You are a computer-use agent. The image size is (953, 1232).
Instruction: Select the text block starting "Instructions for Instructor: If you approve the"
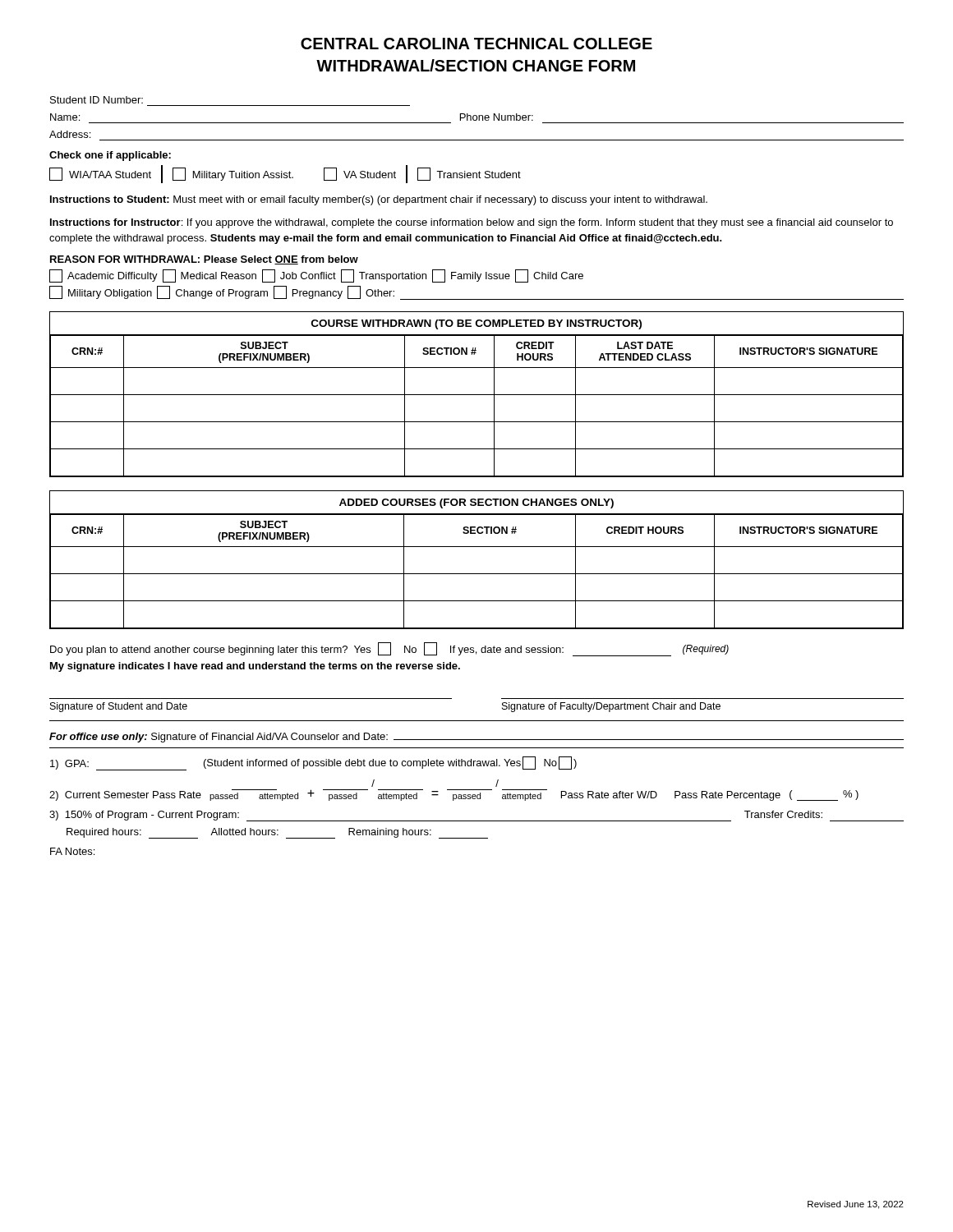coord(471,230)
